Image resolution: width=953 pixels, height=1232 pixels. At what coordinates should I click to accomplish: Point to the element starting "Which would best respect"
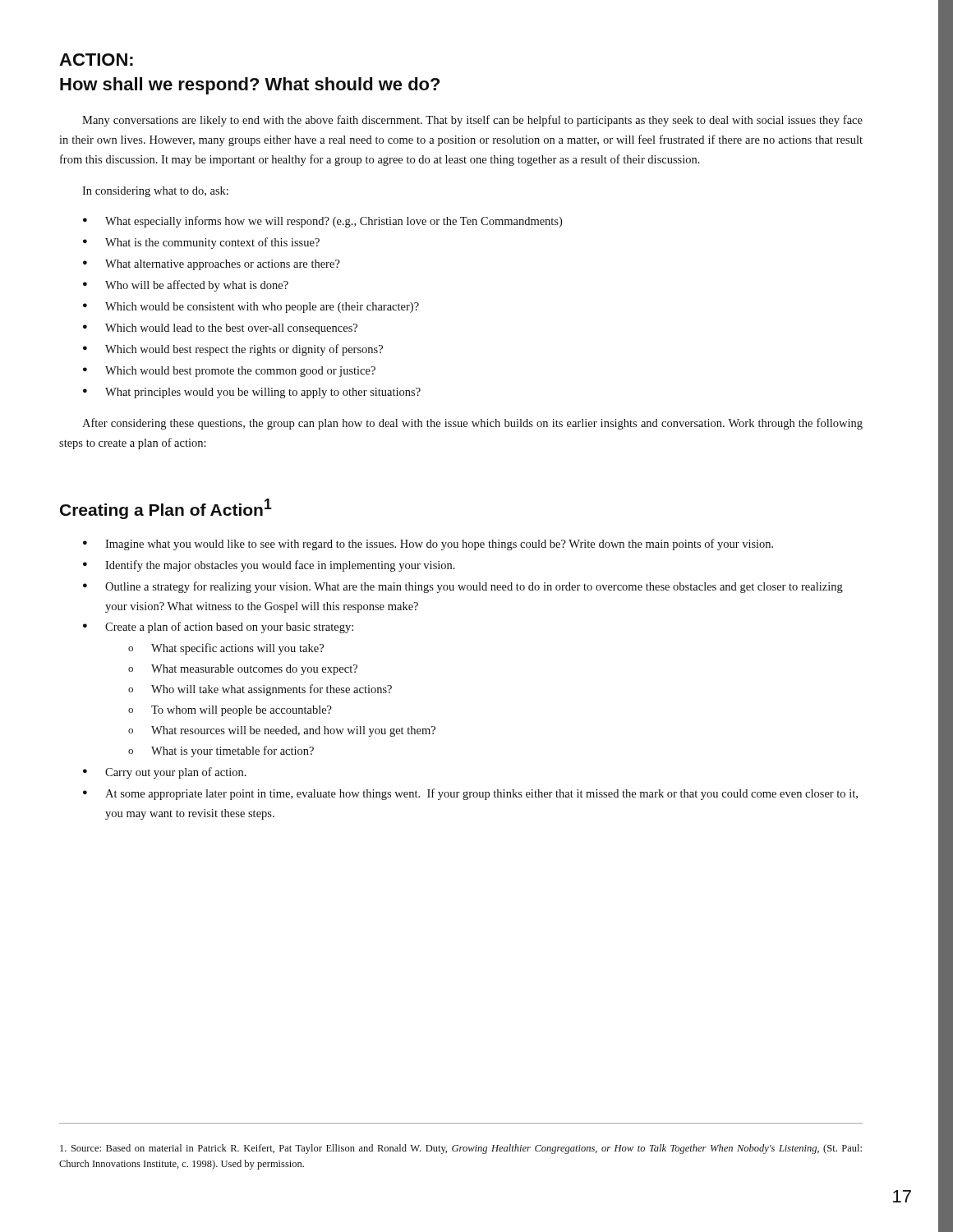click(x=244, y=349)
